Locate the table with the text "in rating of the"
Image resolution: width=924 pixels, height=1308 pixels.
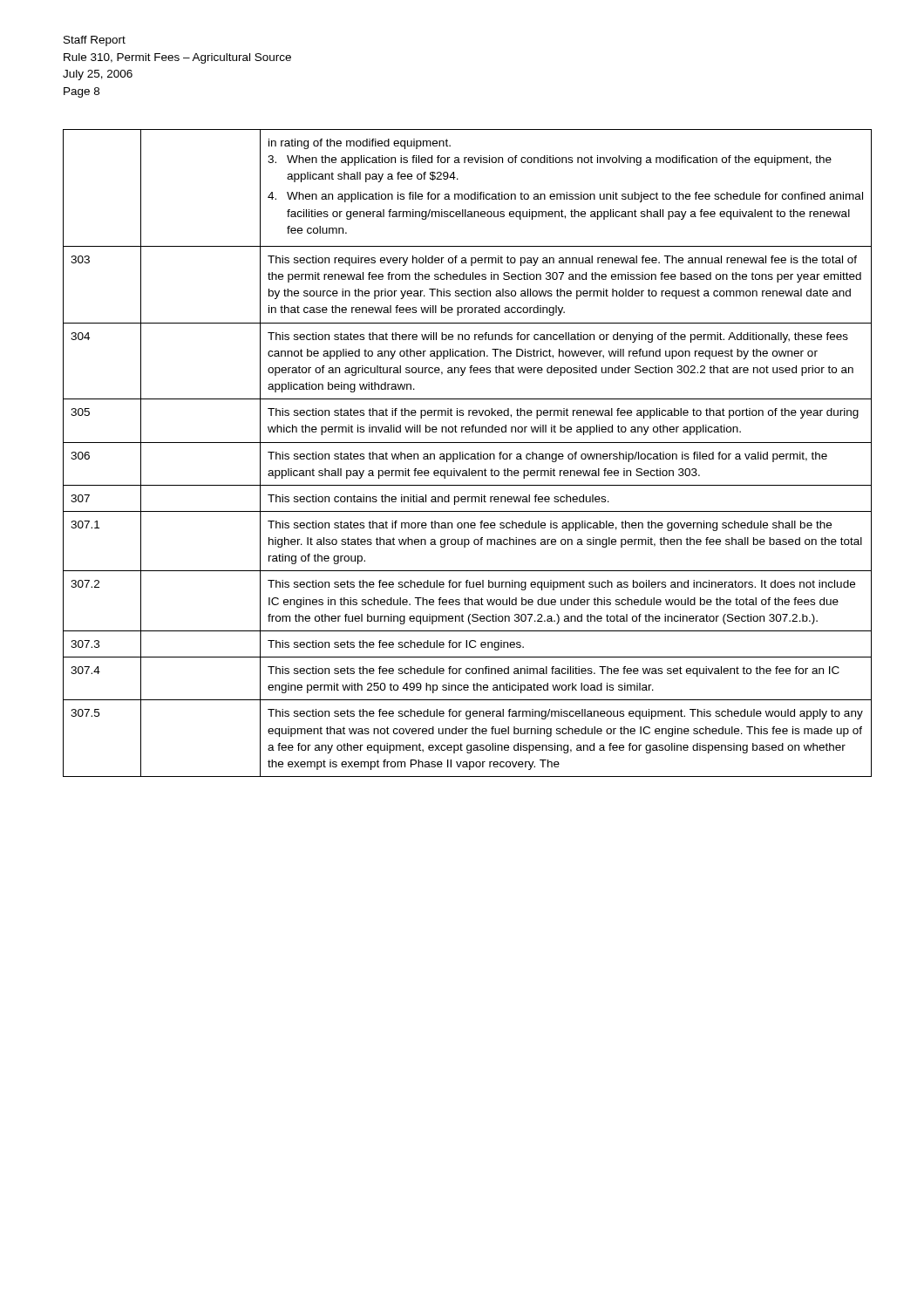(467, 453)
